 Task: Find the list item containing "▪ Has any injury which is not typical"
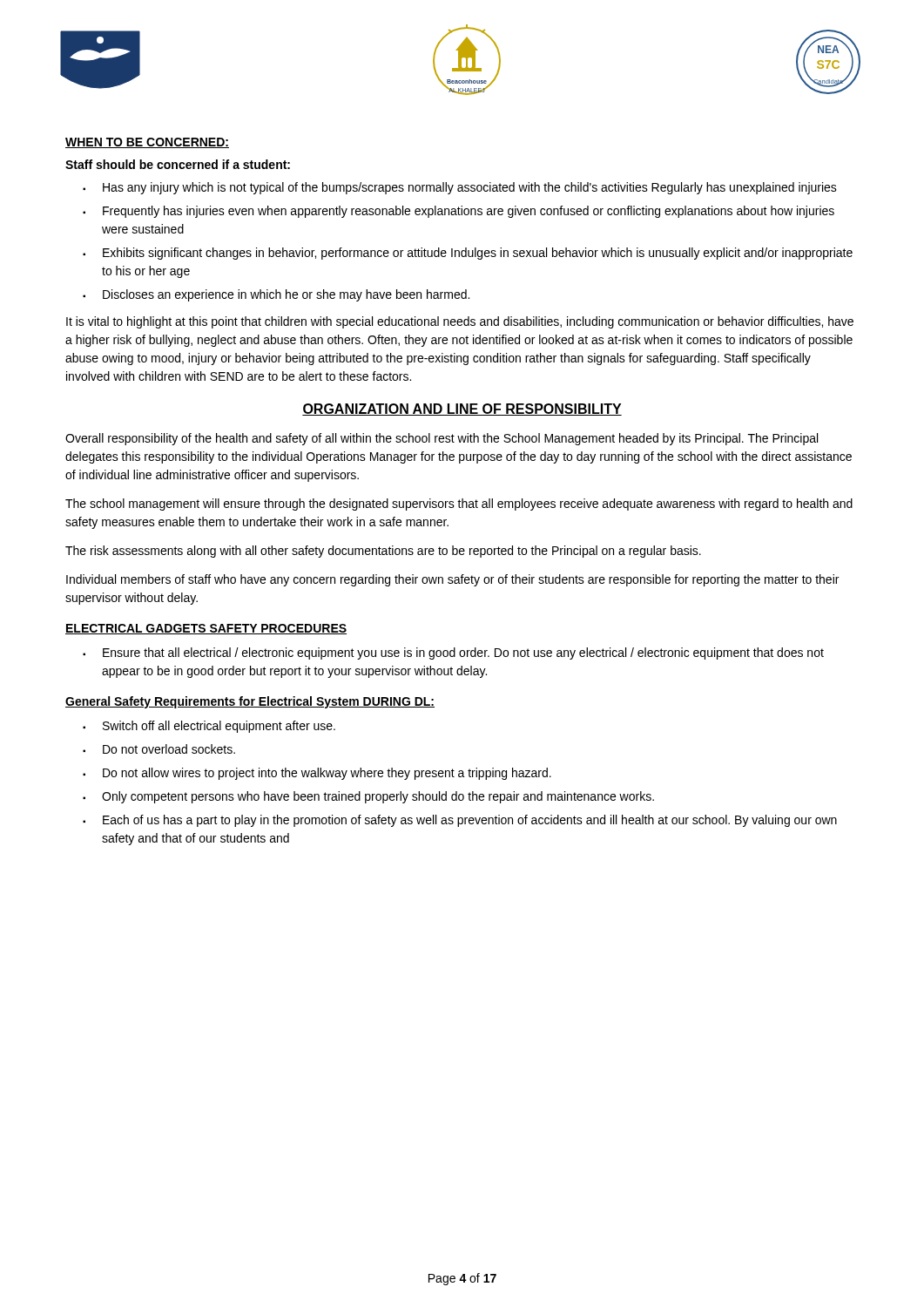coord(471,188)
